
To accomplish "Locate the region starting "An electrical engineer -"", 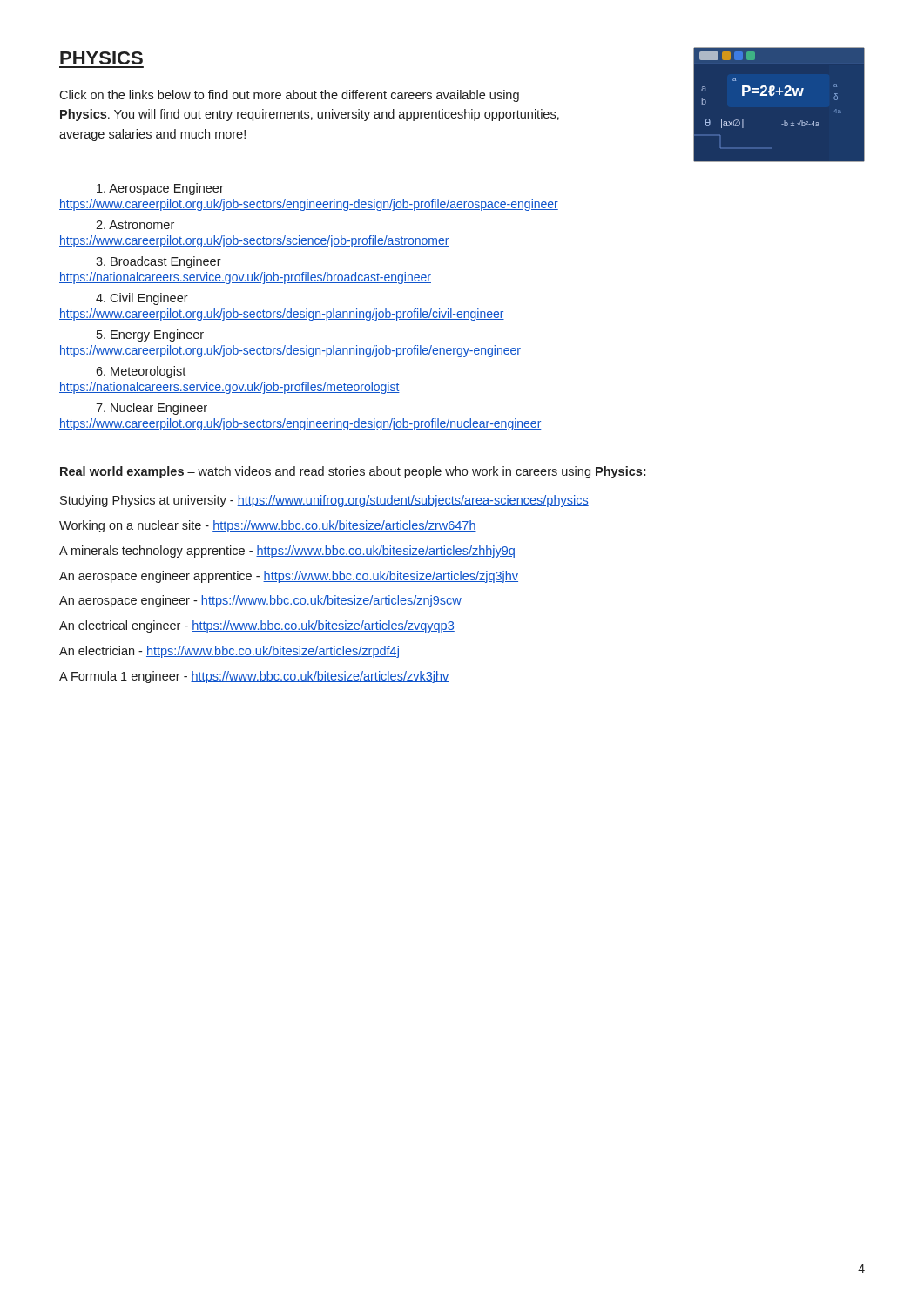I will (257, 626).
